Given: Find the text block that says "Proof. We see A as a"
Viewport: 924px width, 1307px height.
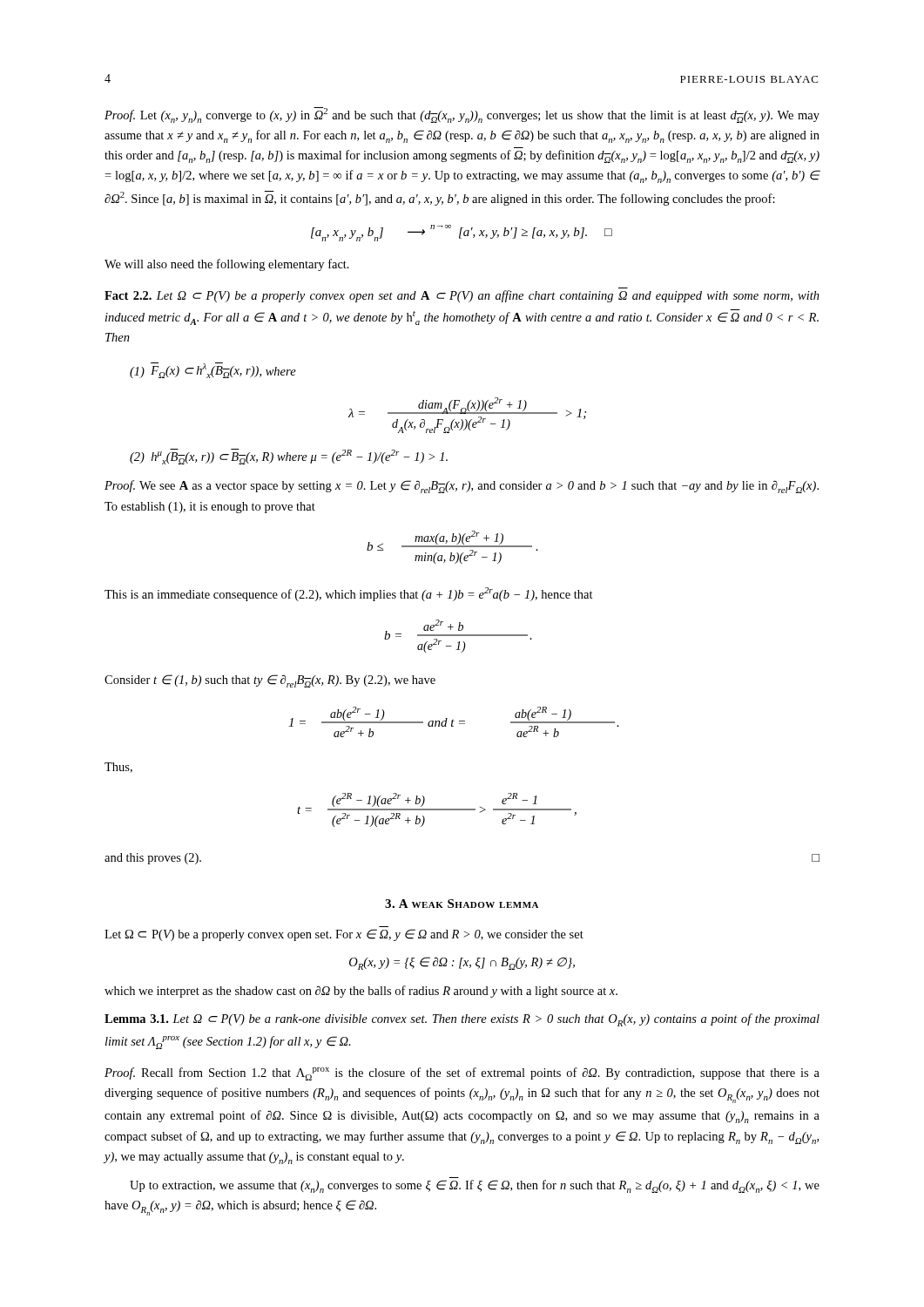Looking at the screenshot, I should click(x=462, y=496).
